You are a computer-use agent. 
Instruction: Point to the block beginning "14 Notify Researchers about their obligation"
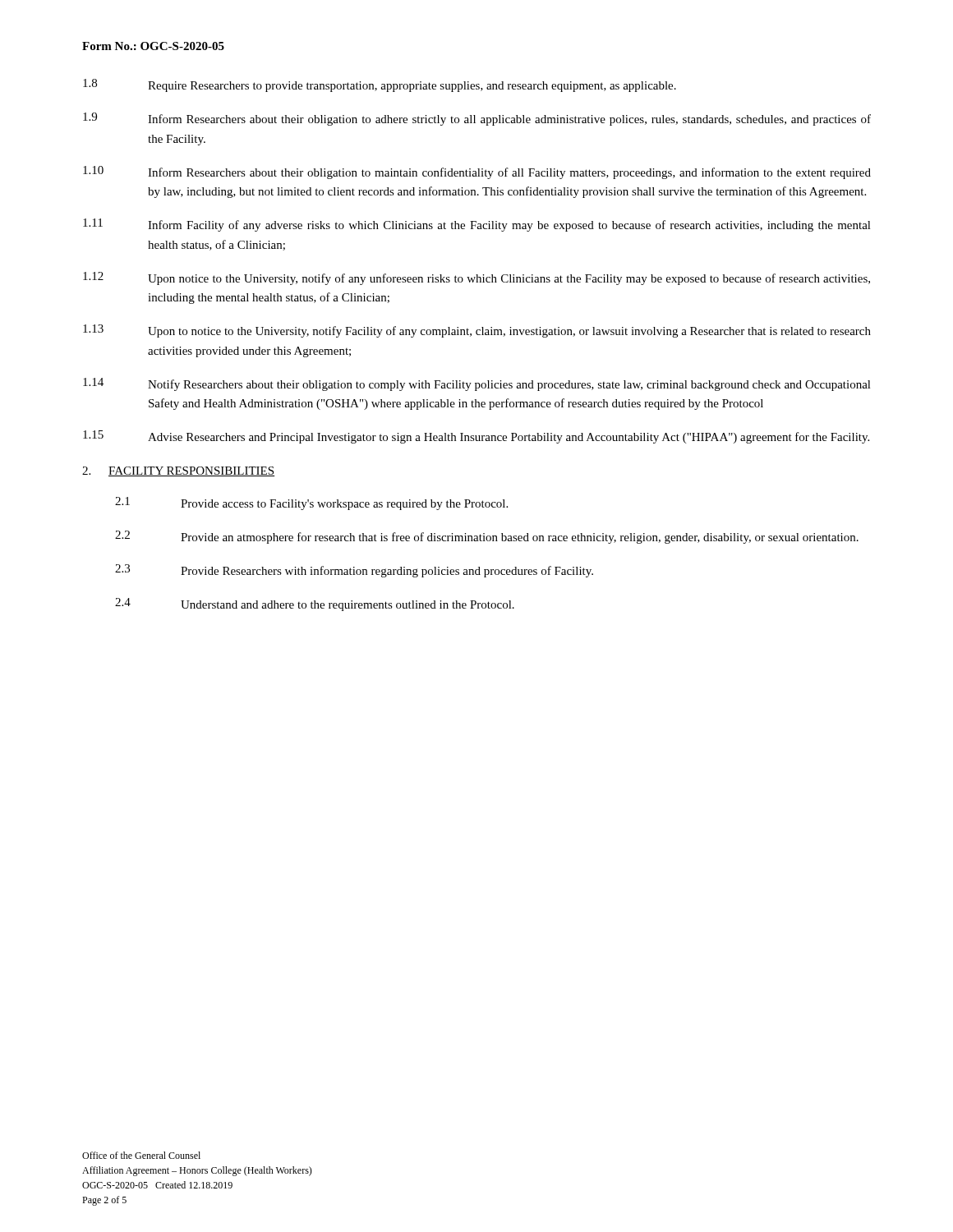476,394
